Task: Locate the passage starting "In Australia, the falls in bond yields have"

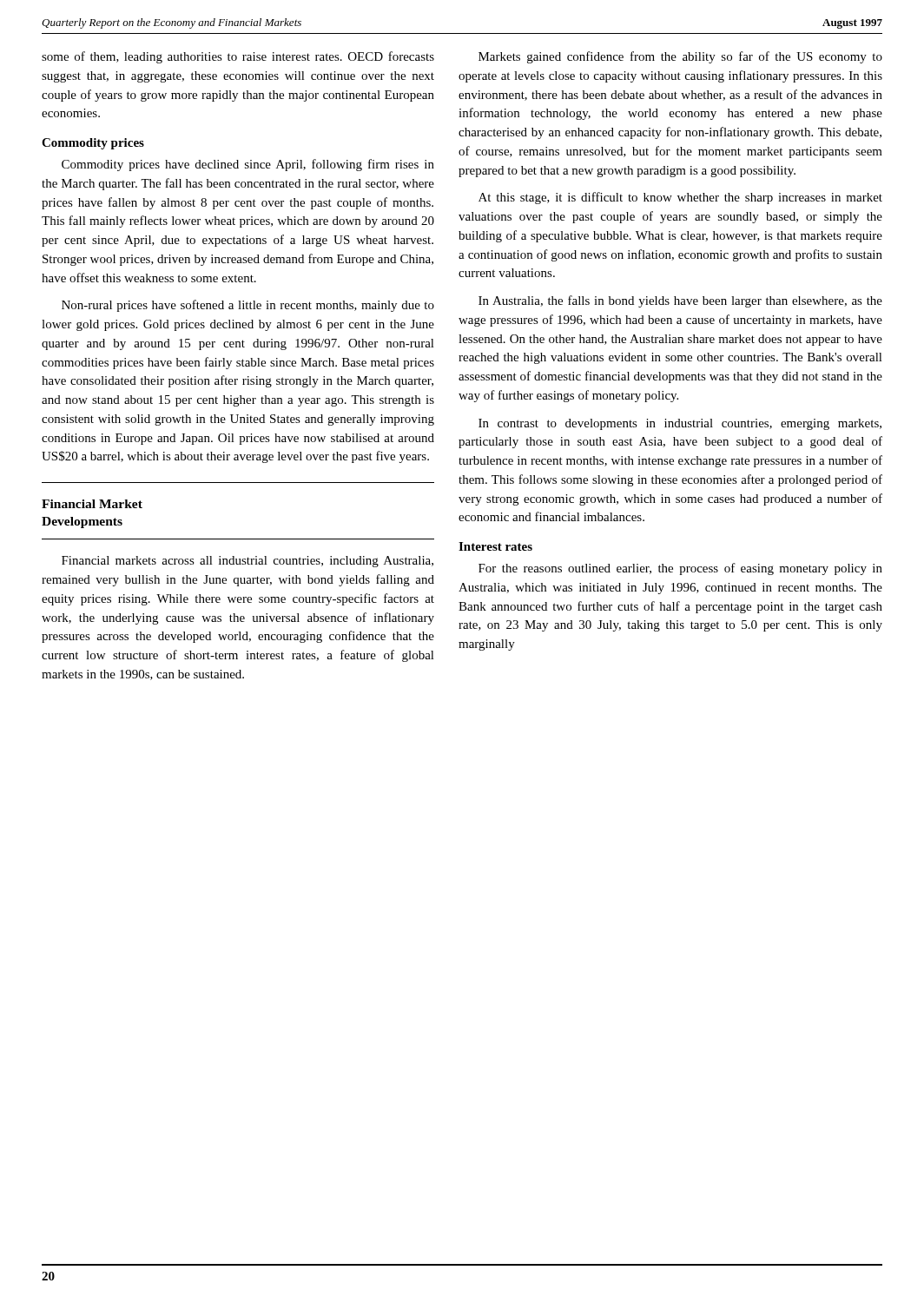Action: coord(670,349)
